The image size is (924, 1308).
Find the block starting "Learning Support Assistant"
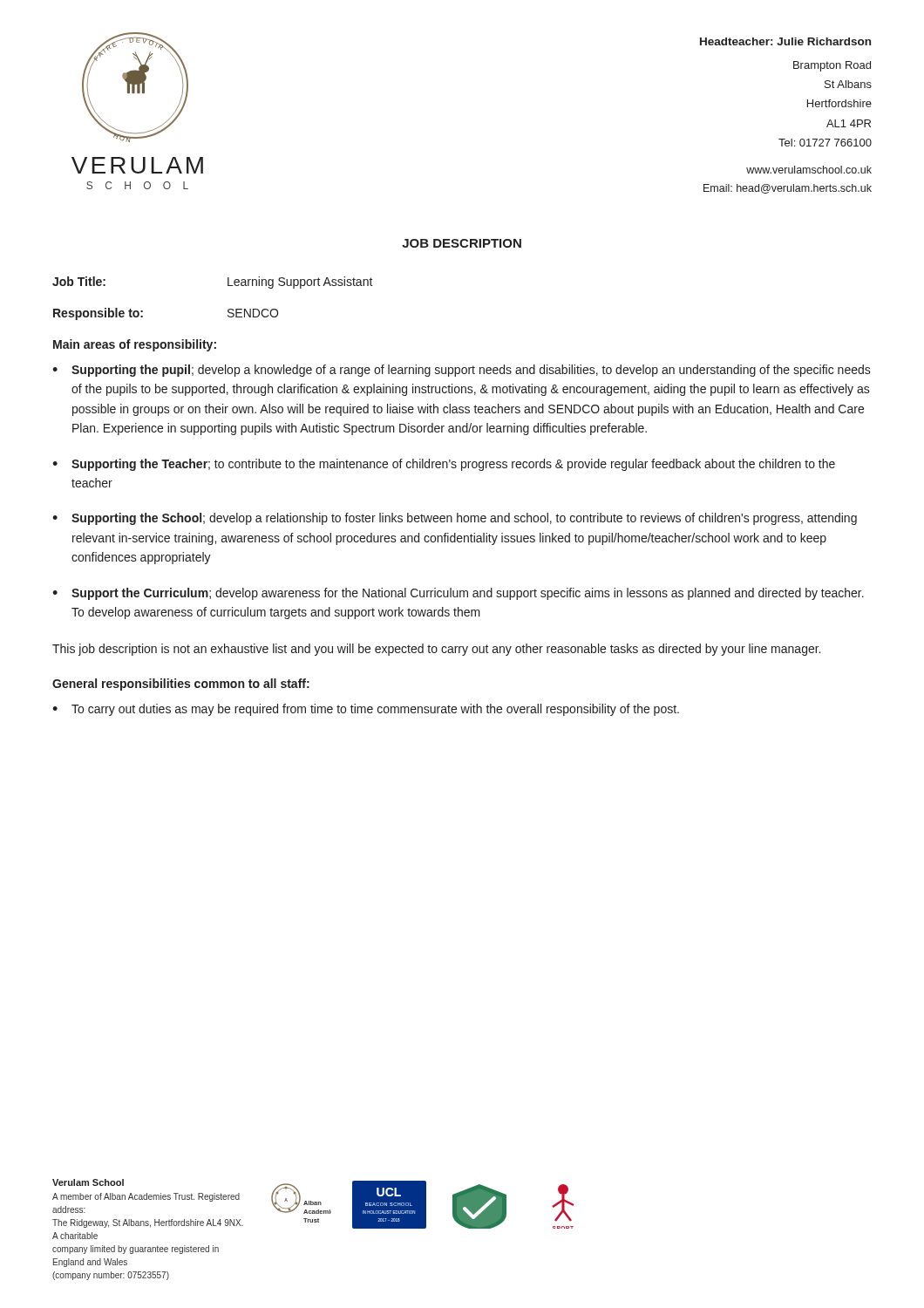pyautogui.click(x=300, y=282)
